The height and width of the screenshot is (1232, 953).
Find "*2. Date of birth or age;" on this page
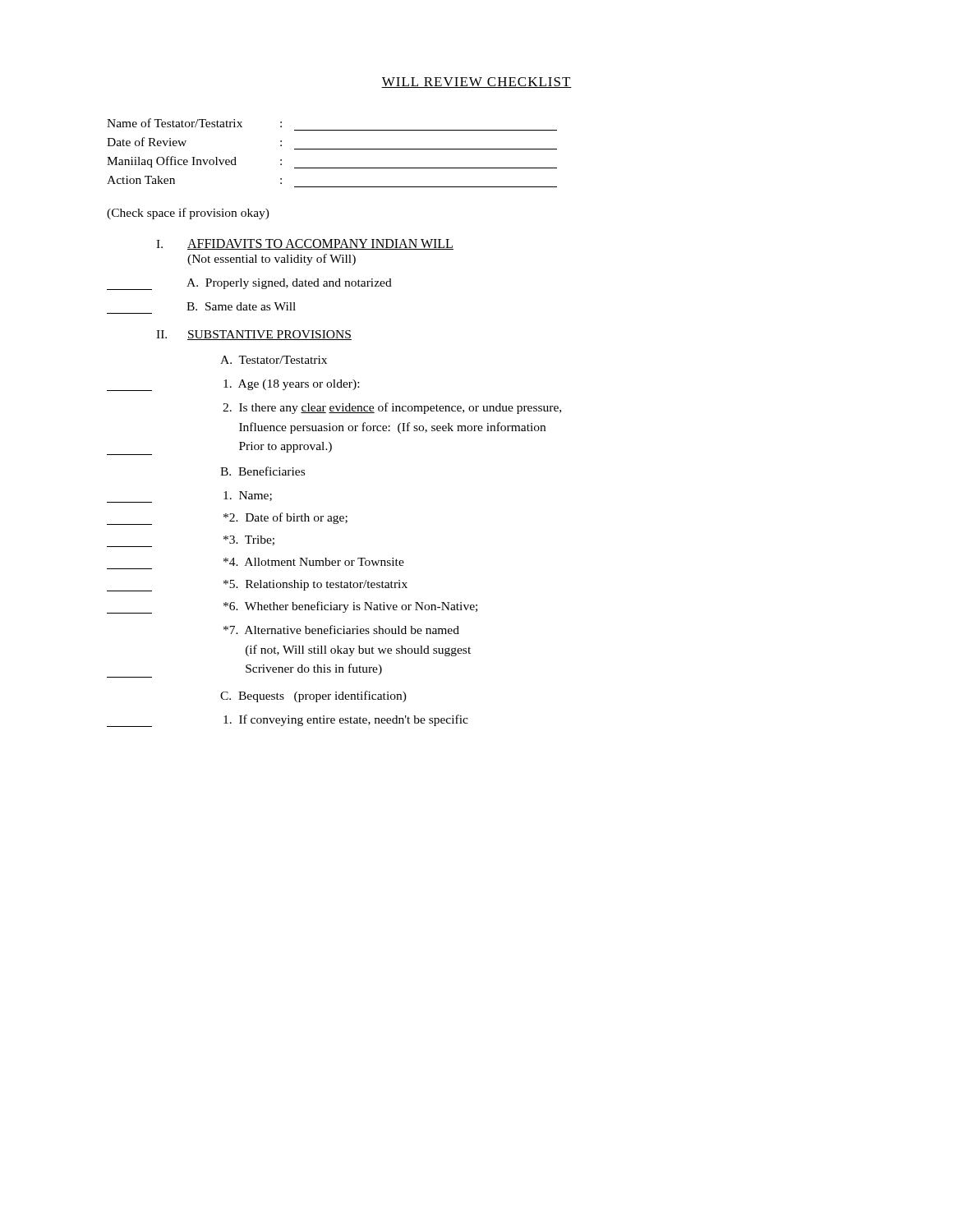coord(227,519)
